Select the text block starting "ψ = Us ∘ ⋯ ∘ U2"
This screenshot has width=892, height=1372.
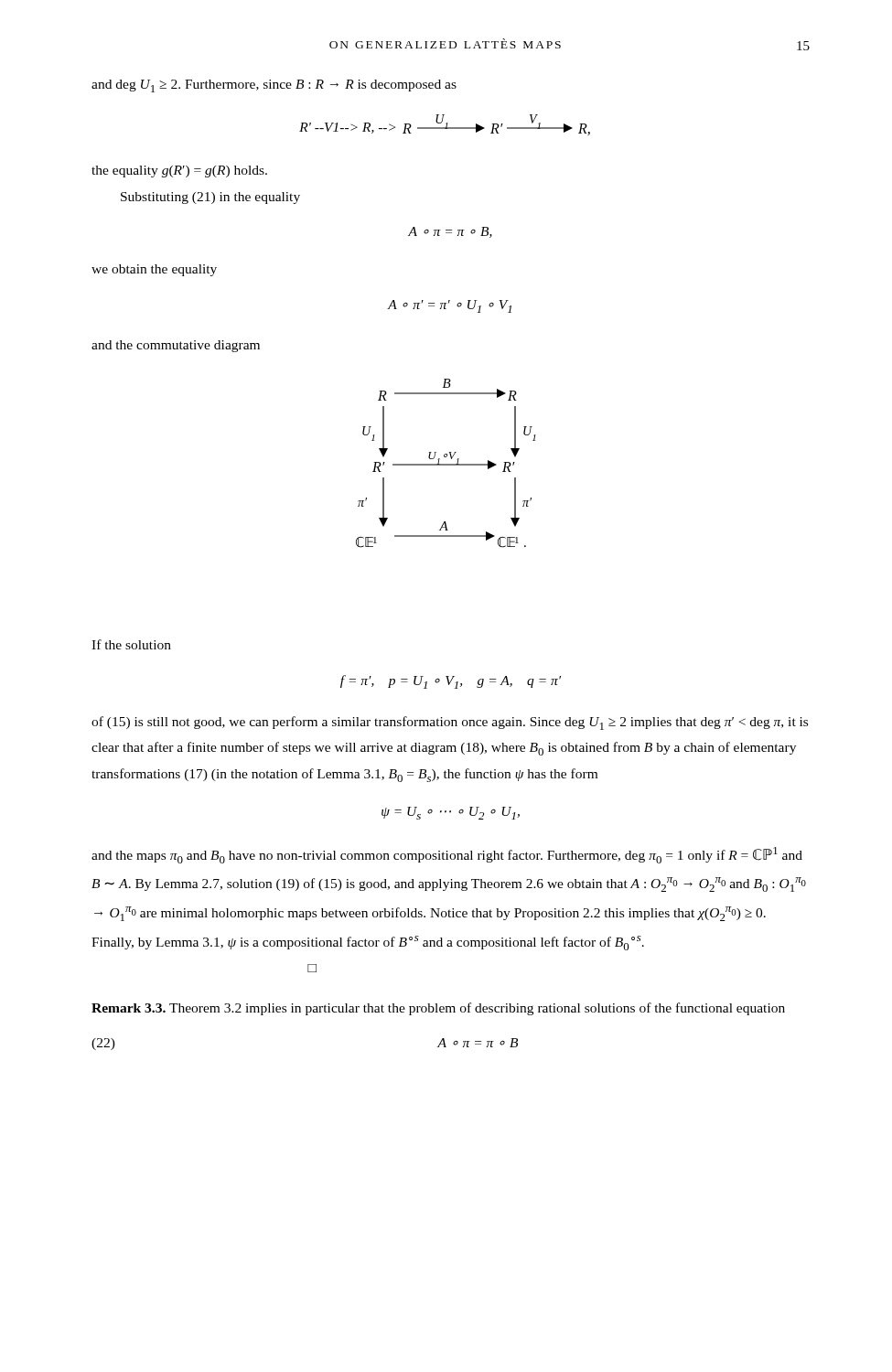(x=451, y=813)
